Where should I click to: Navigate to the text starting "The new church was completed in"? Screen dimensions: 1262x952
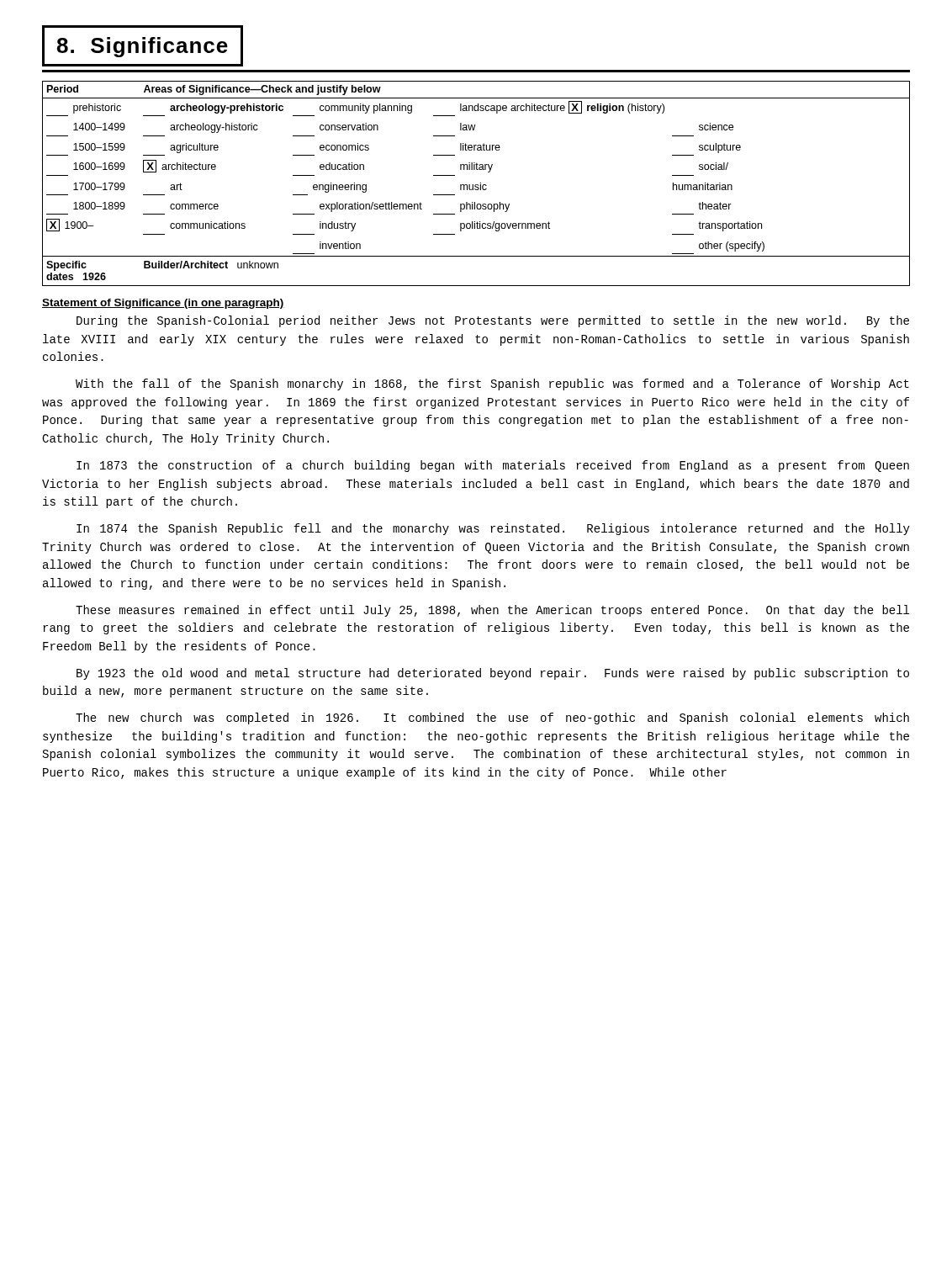click(476, 747)
